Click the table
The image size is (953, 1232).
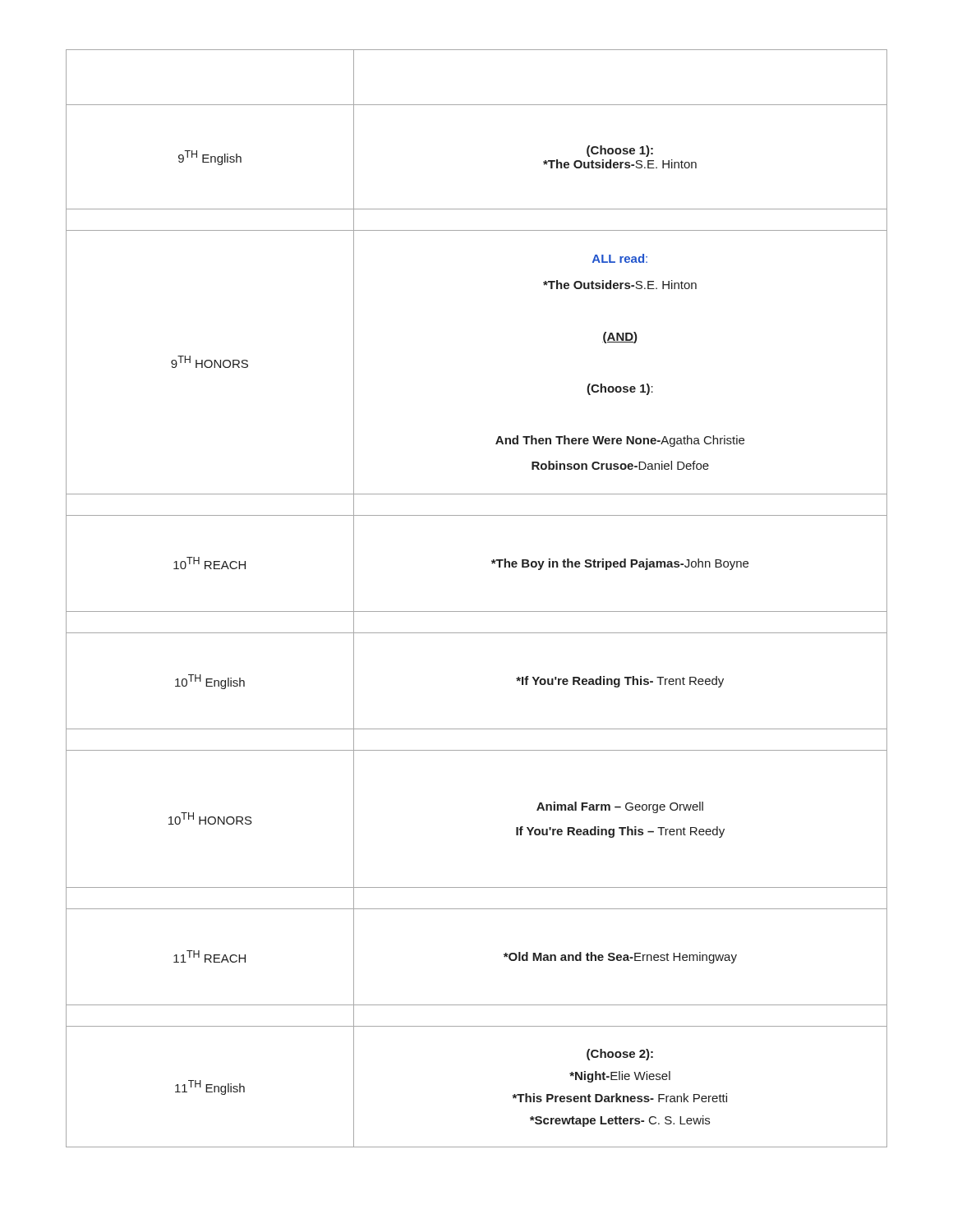pyautogui.click(x=476, y=598)
